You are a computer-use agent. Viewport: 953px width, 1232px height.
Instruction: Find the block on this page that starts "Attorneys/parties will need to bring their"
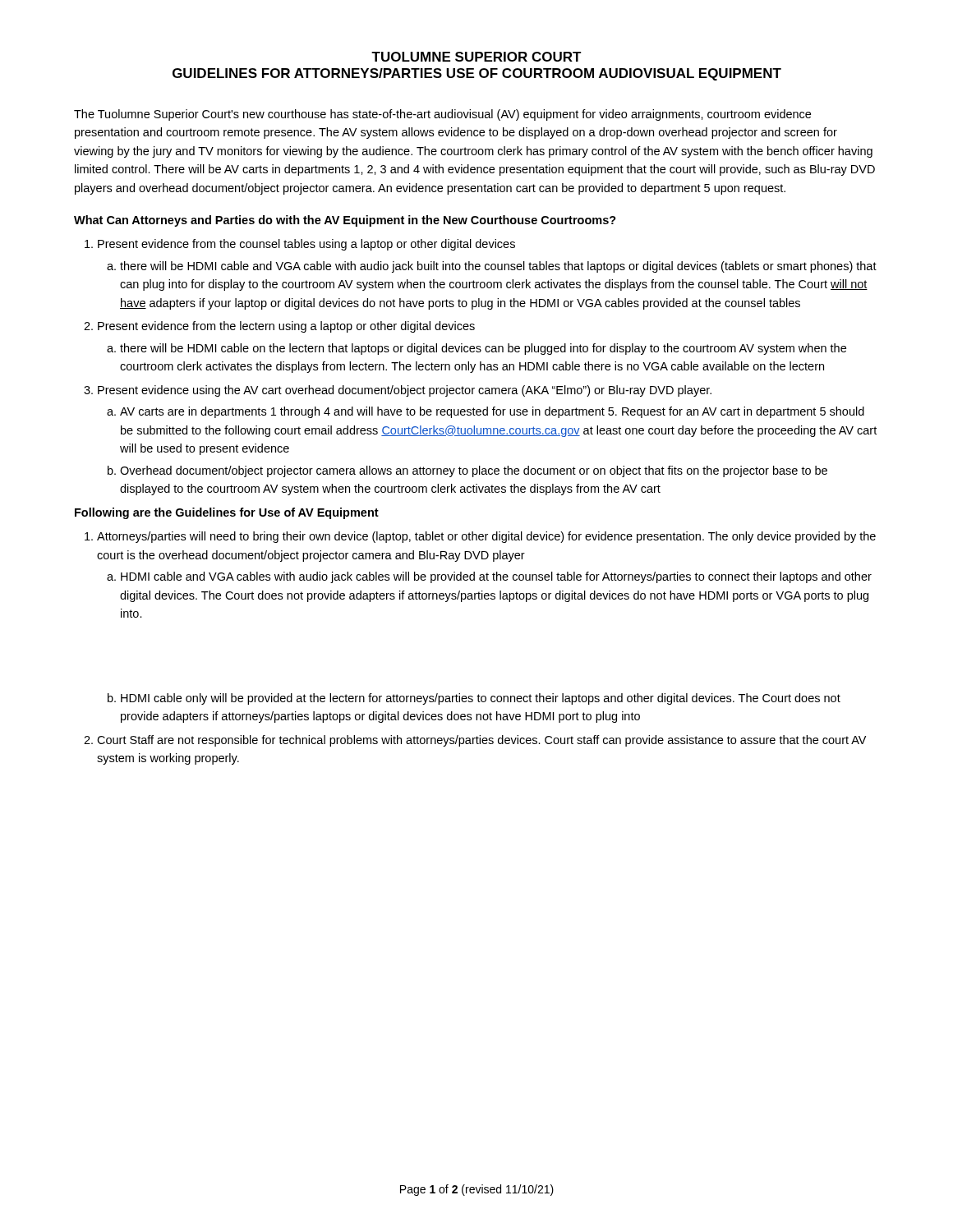point(486,537)
